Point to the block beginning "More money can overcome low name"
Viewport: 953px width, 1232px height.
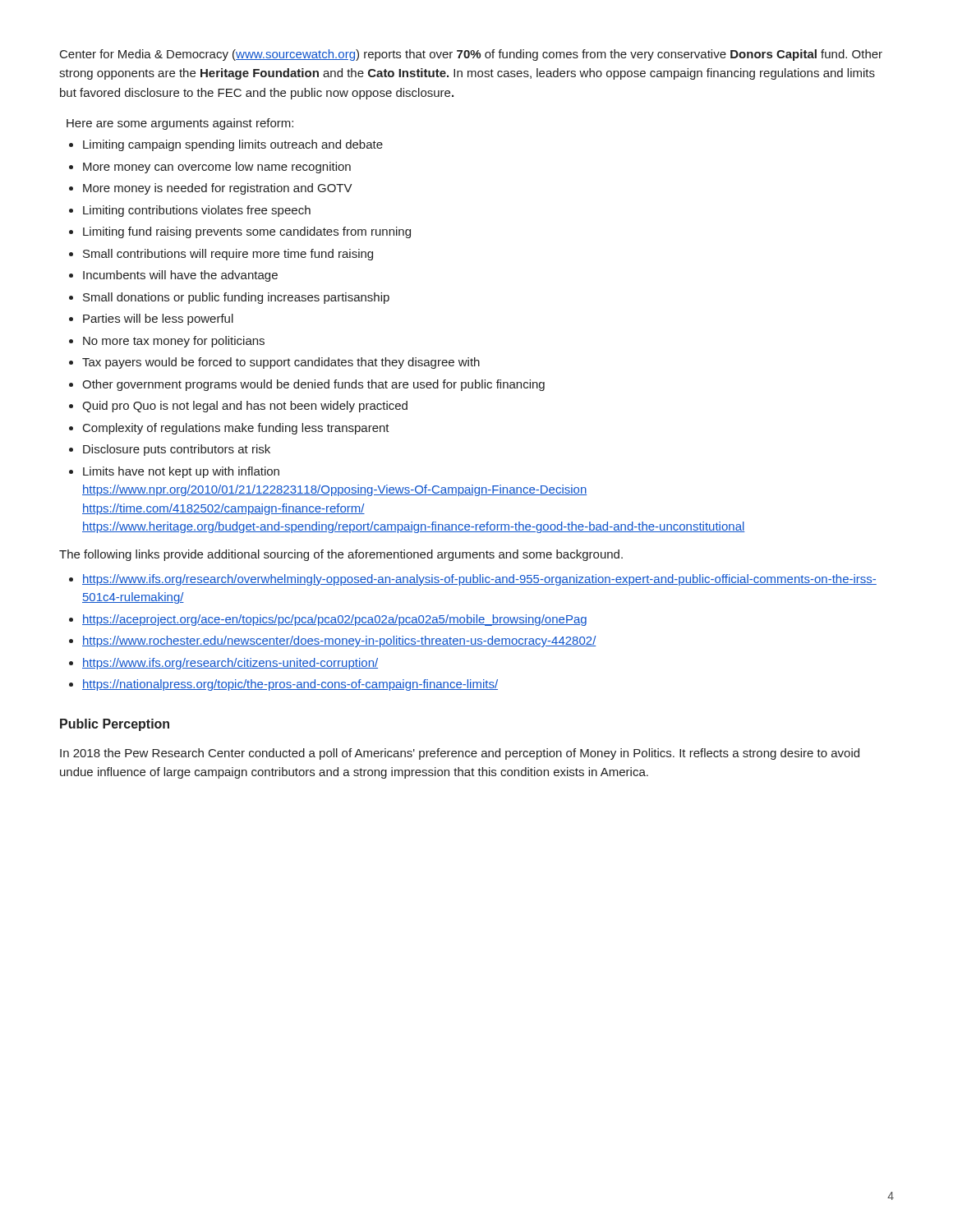click(x=217, y=166)
